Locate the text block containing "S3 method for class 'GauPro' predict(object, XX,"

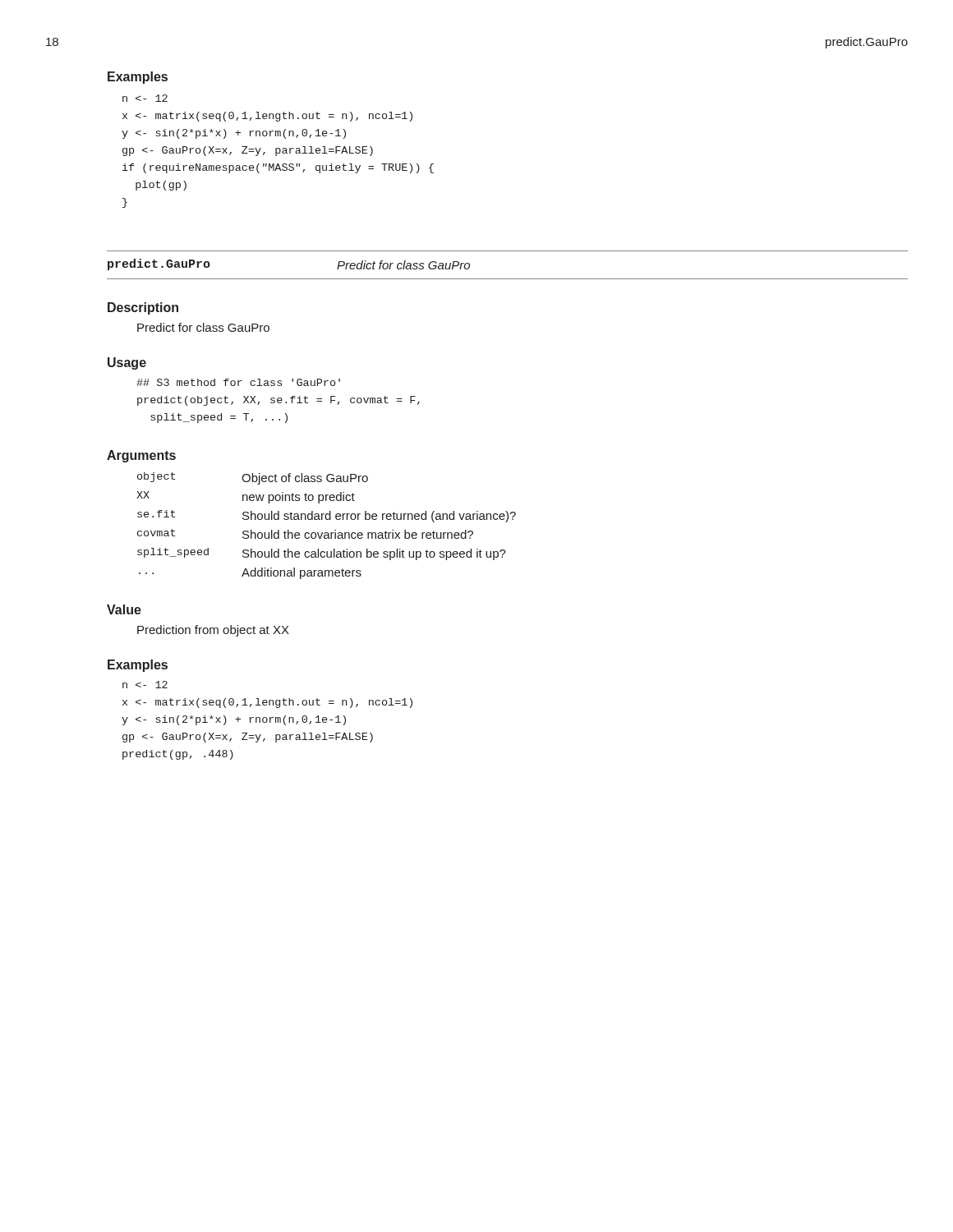(238, 382)
